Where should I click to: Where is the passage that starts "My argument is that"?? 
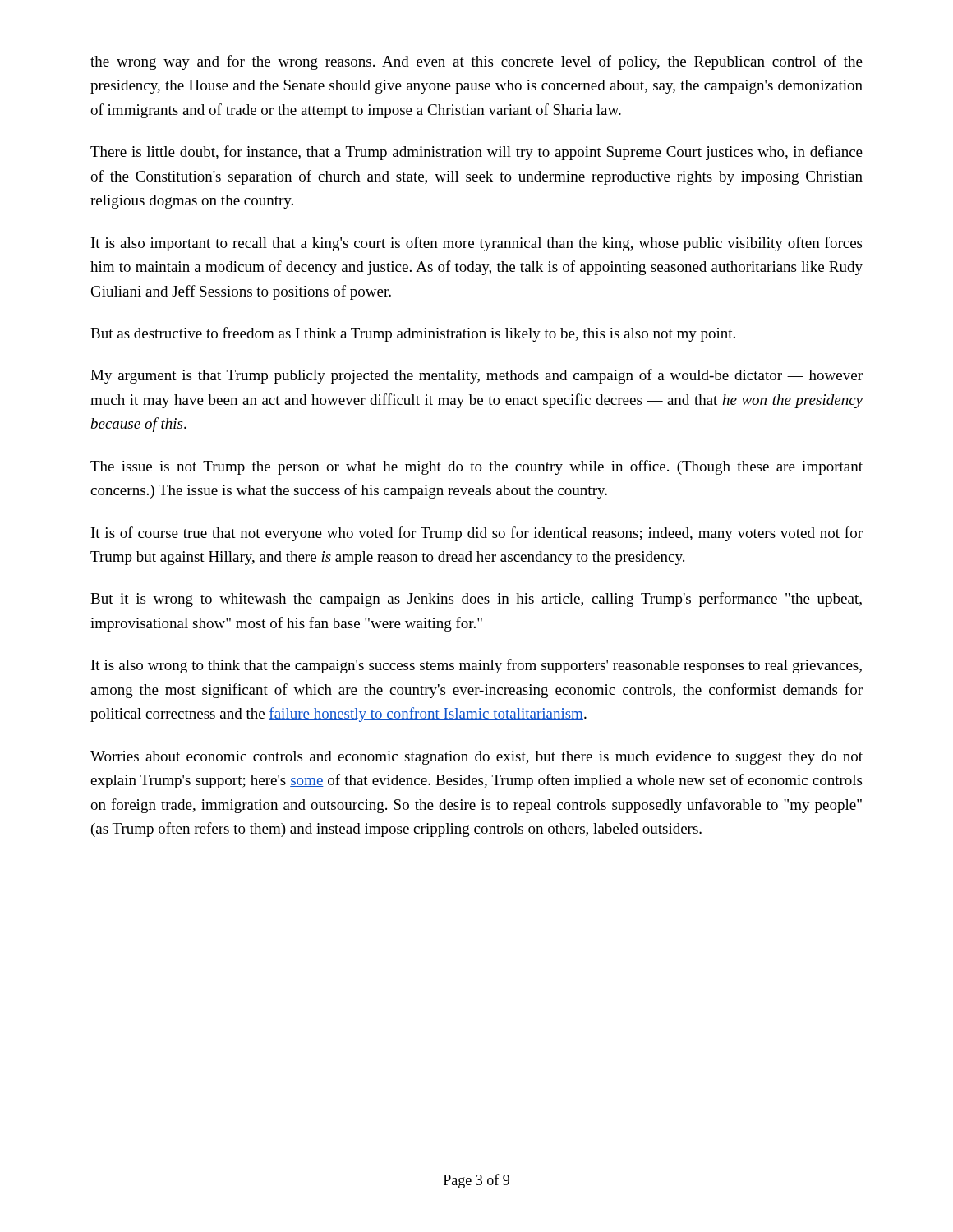pyautogui.click(x=476, y=399)
